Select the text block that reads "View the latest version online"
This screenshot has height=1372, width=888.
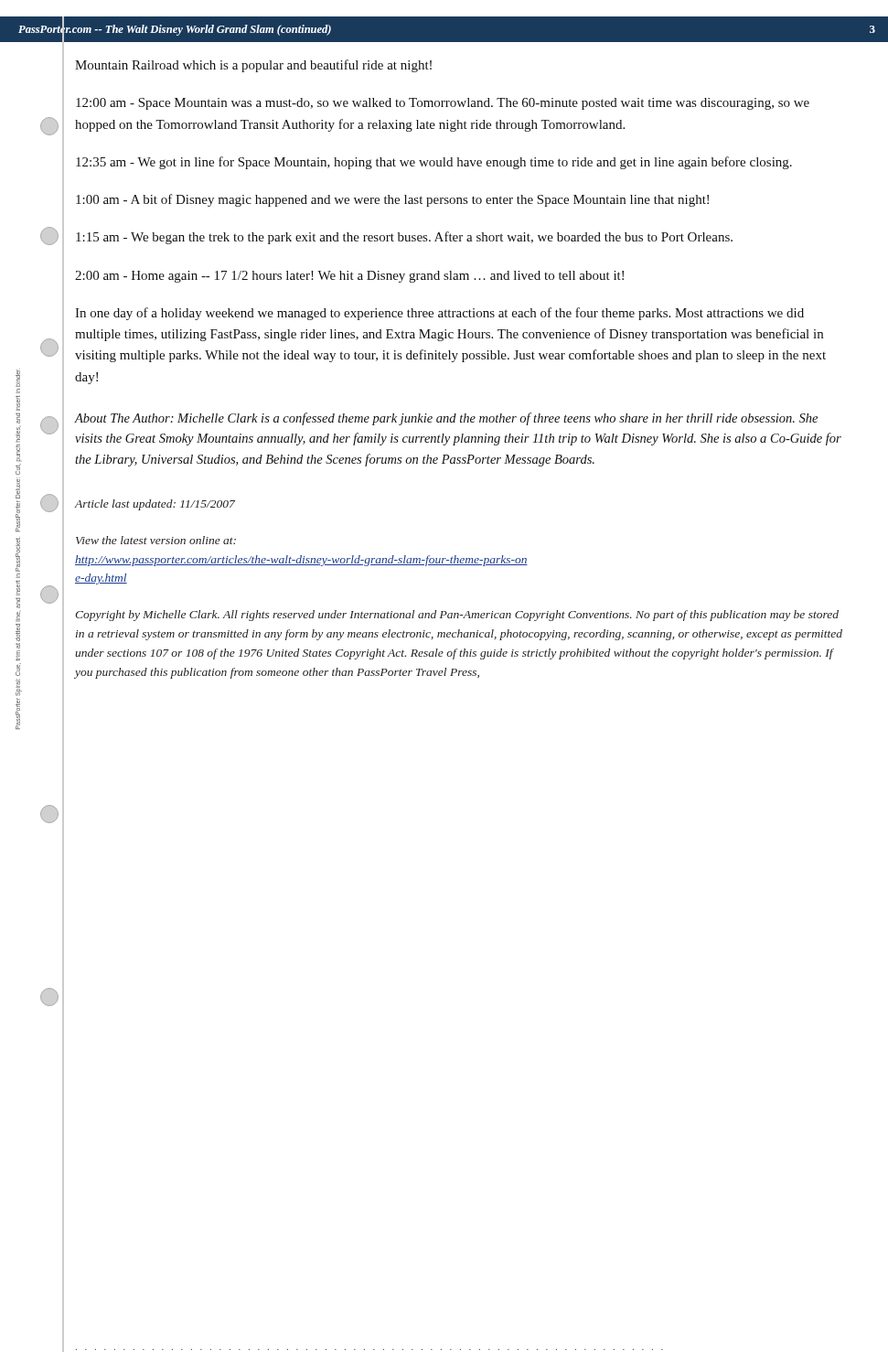point(301,559)
